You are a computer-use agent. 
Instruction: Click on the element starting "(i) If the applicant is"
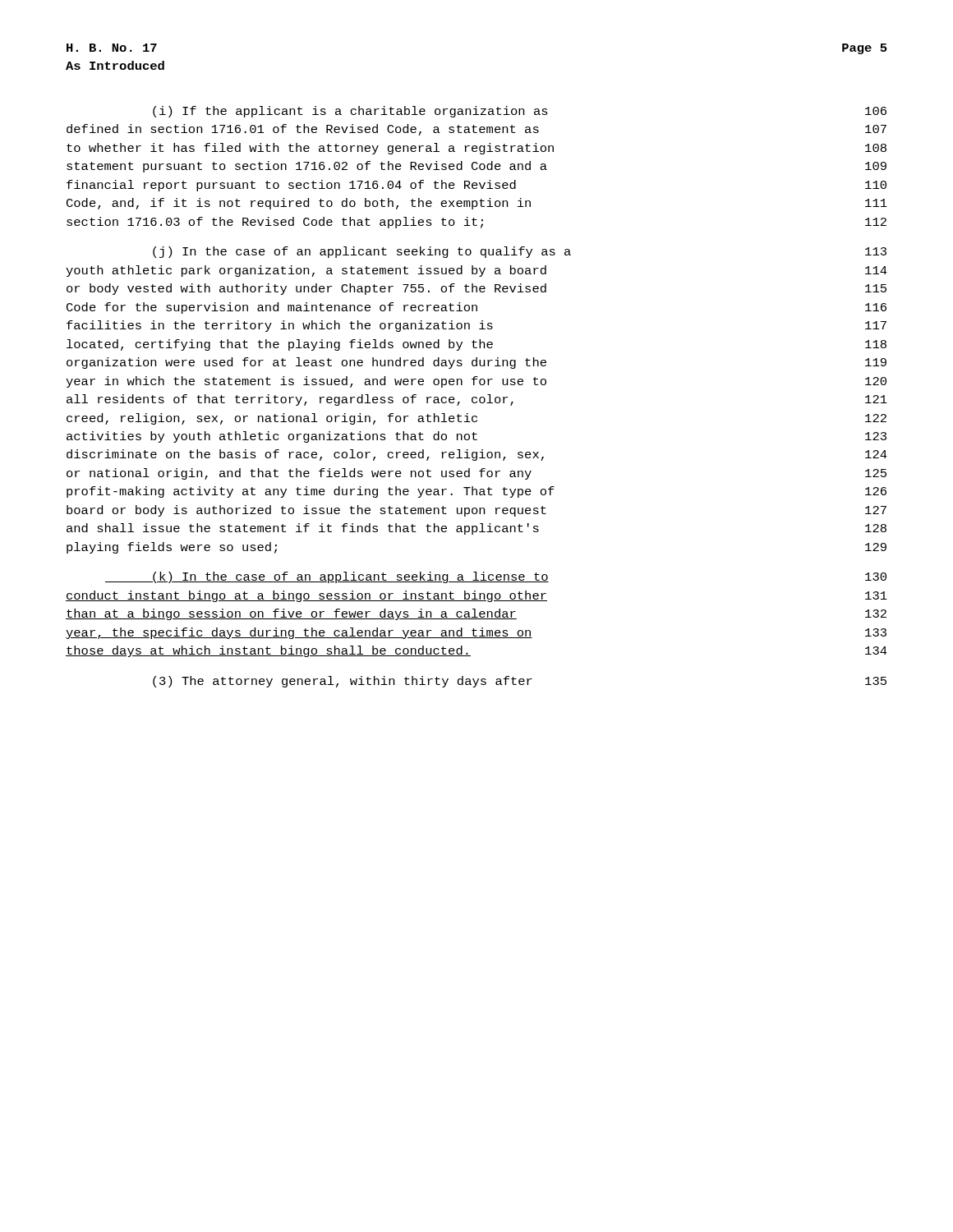(x=476, y=167)
